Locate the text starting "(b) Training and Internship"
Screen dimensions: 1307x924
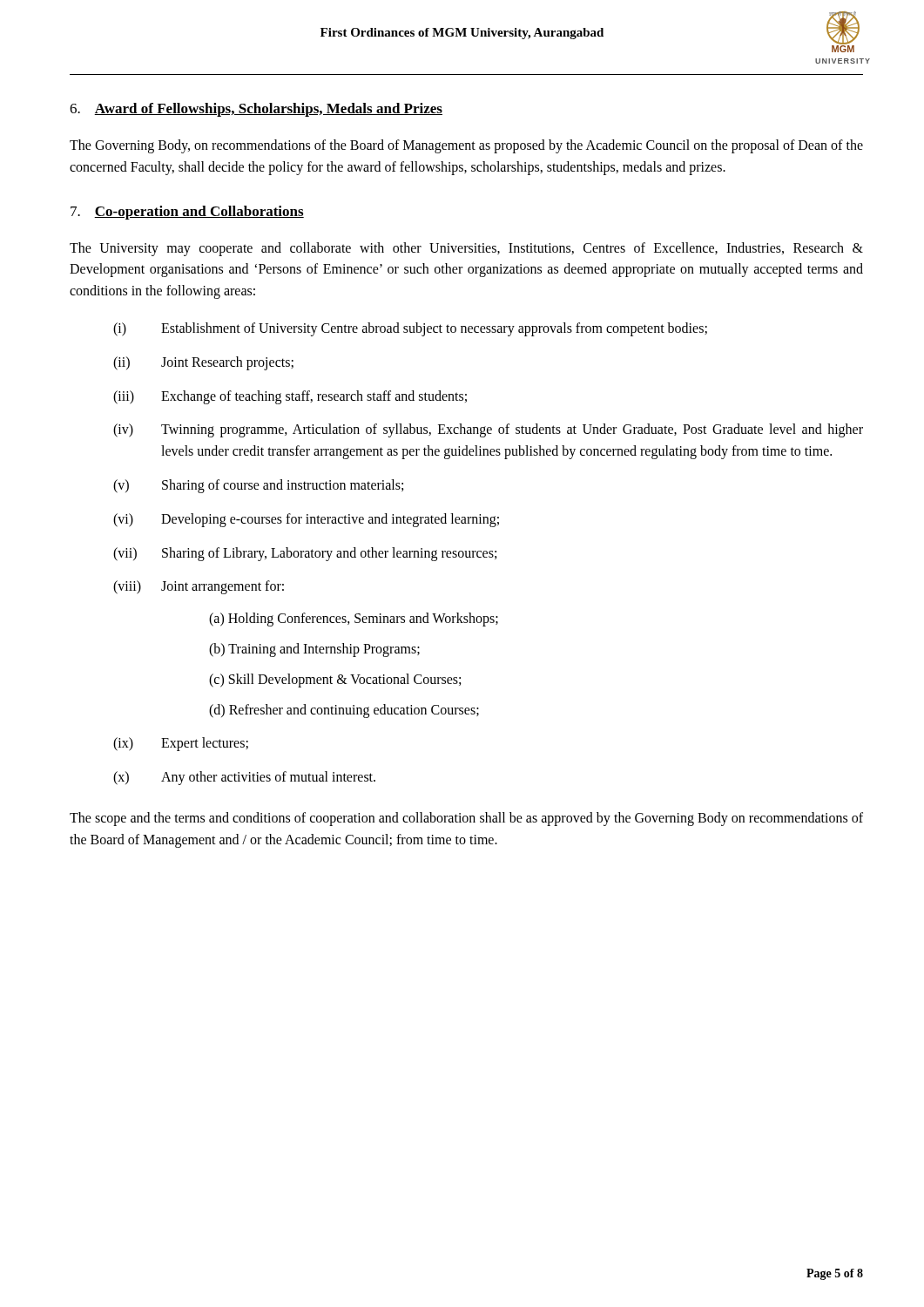[x=314, y=650]
